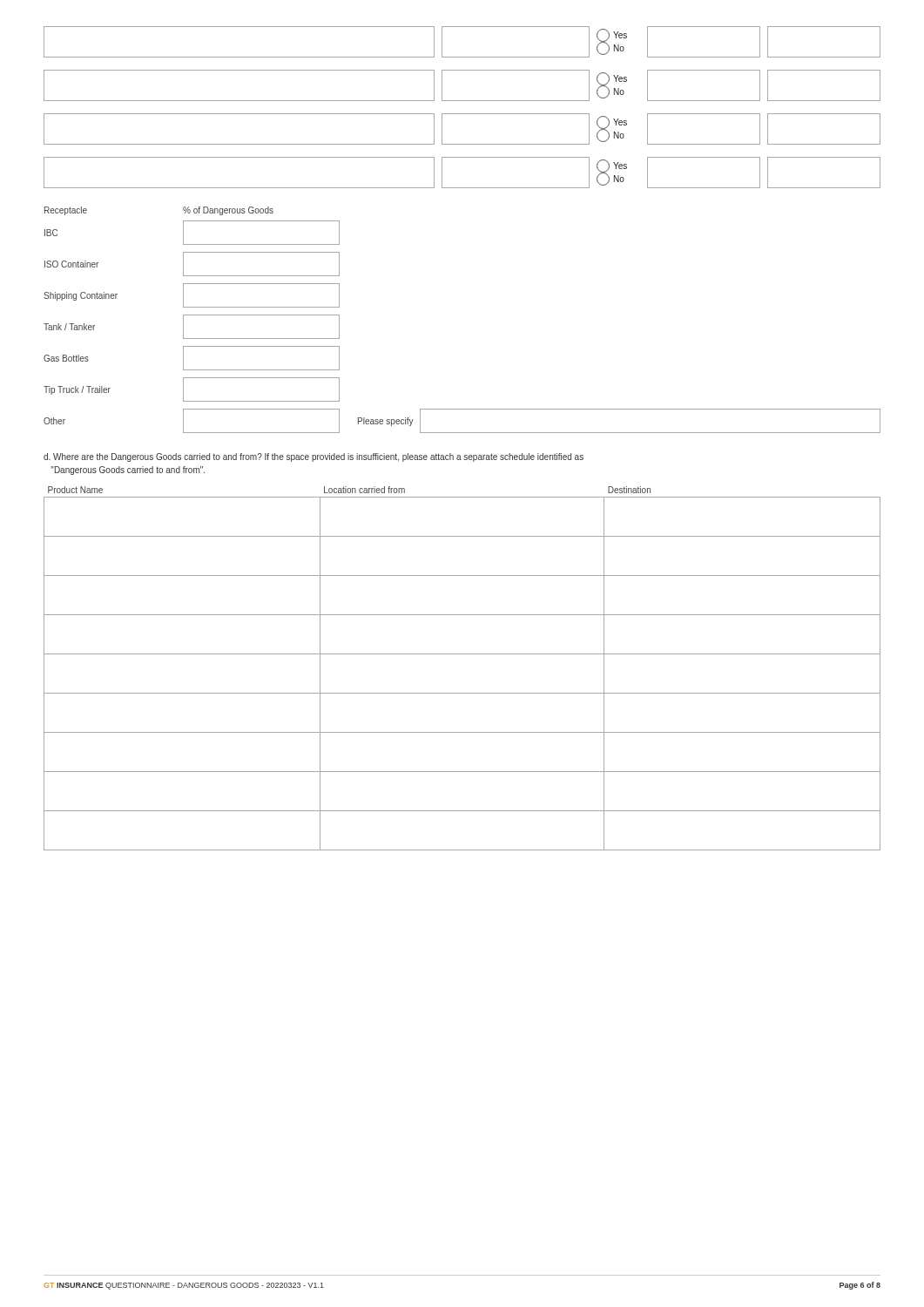Select the table that reads "Yes No Yes"
Viewport: 924px width, 1307px height.
click(462, 107)
